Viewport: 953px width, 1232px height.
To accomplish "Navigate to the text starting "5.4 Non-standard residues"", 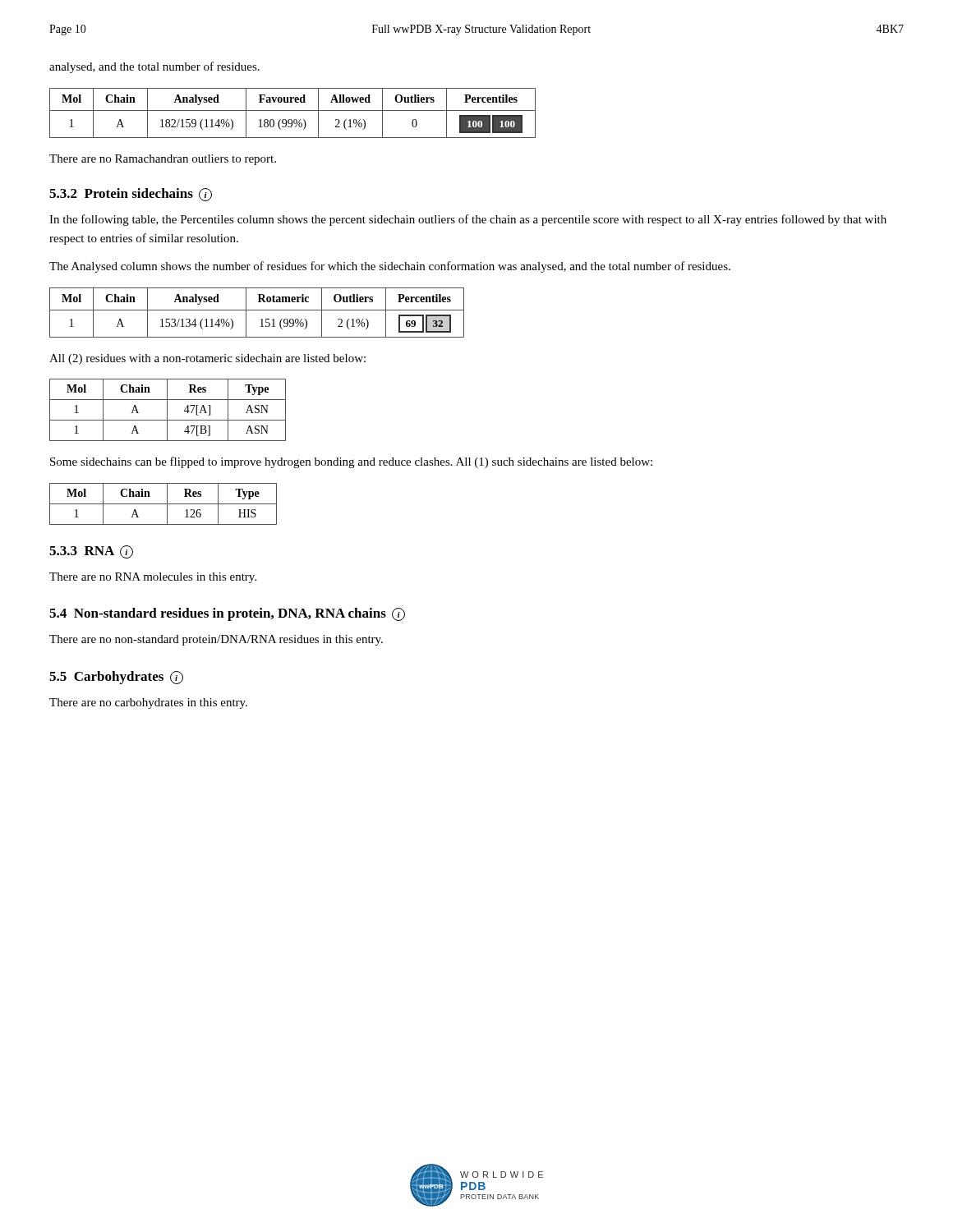I will tap(227, 614).
